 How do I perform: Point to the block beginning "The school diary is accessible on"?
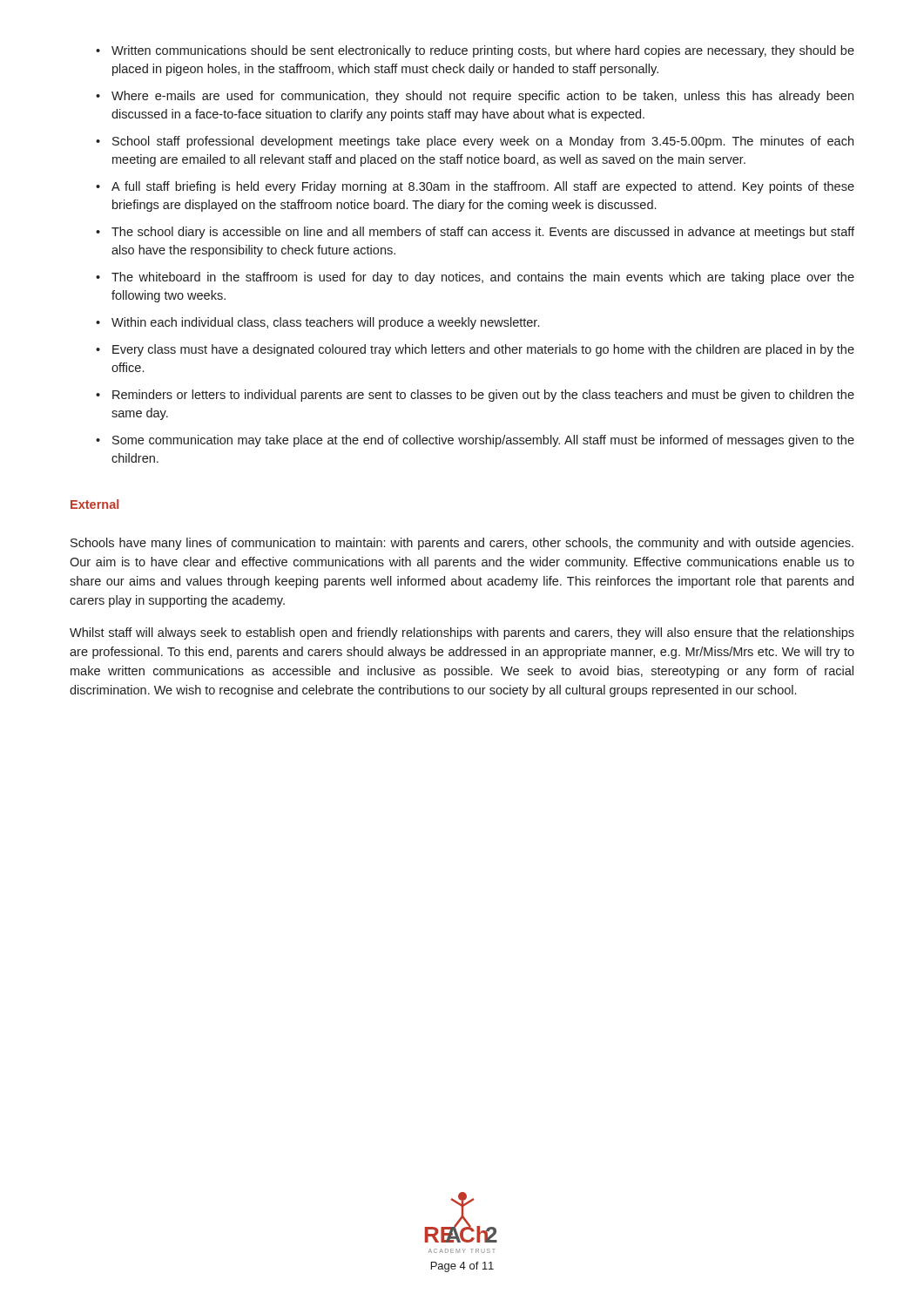[483, 241]
